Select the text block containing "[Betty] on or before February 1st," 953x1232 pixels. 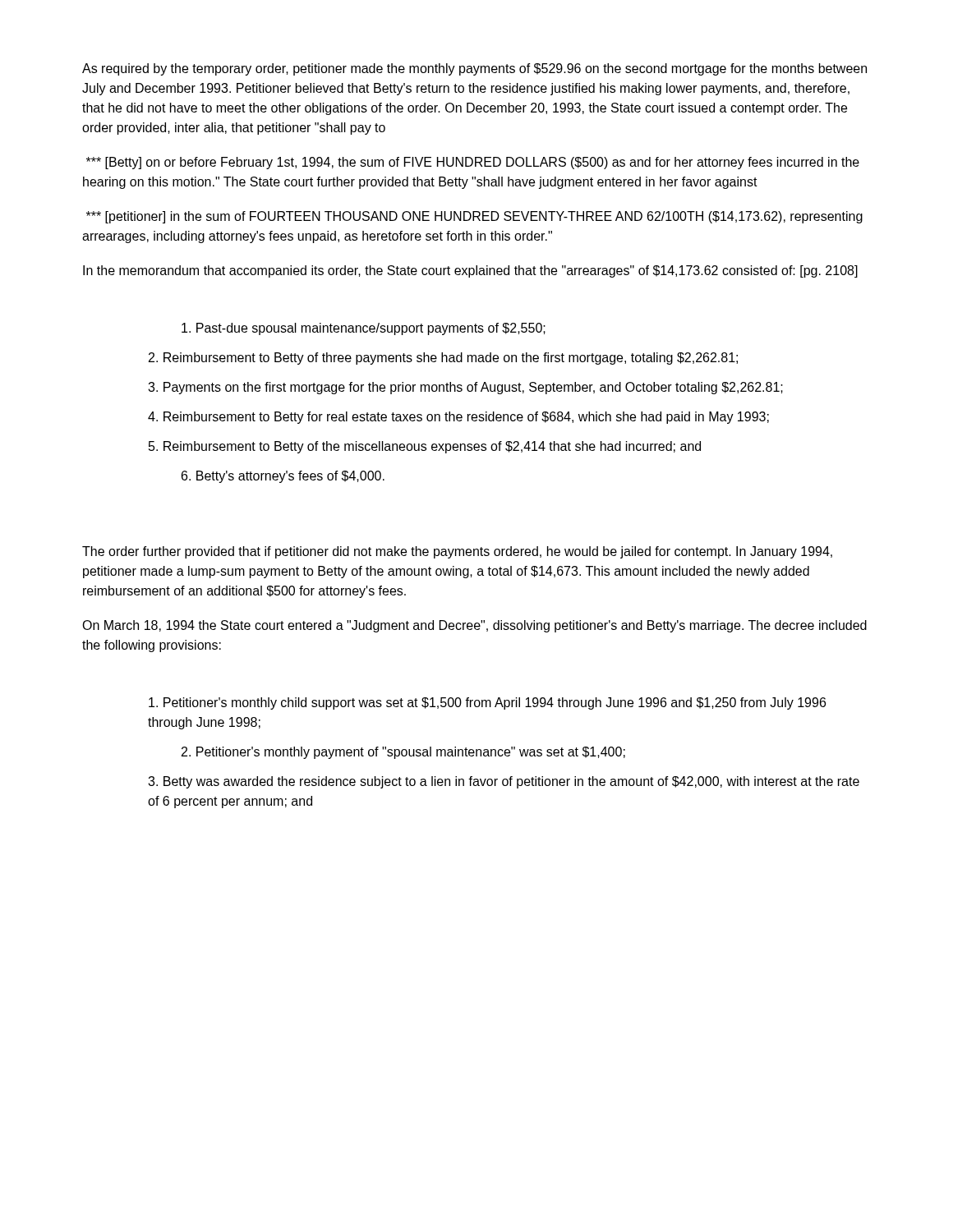pos(471,172)
